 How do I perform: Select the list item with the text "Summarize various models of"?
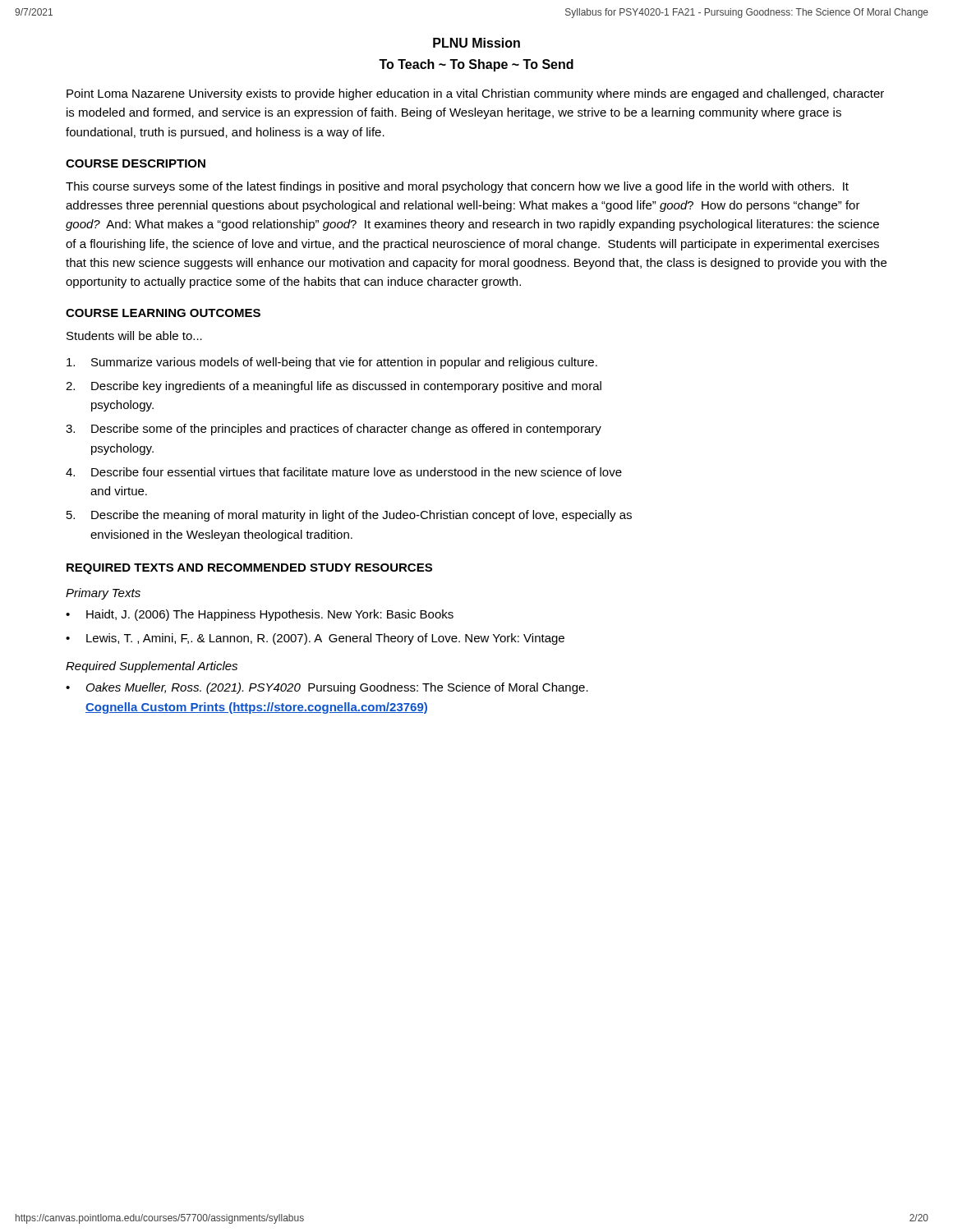click(x=476, y=362)
